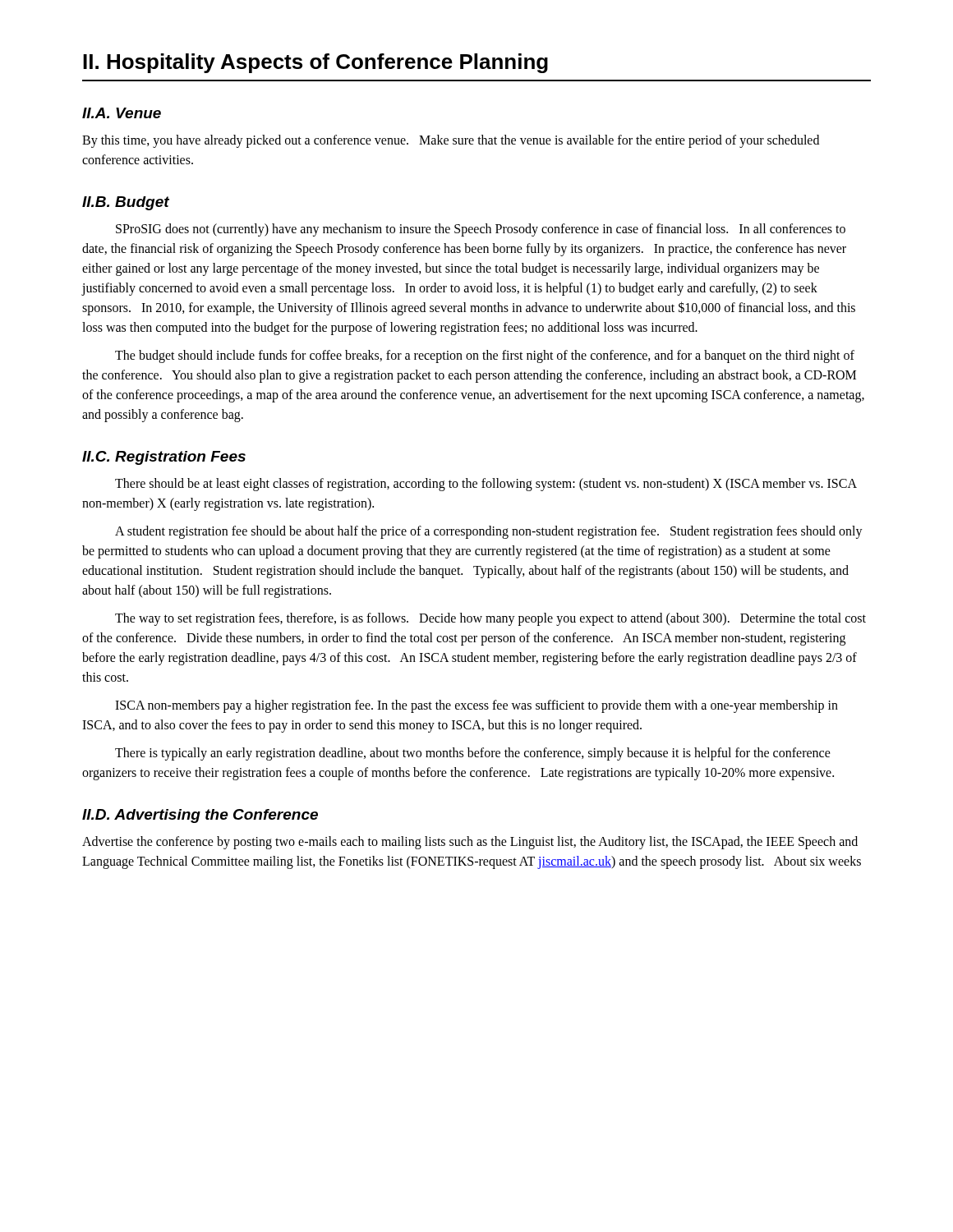
Task: Navigate to the passage starting "Advertise the conference by posting two e-mails"
Action: point(476,852)
